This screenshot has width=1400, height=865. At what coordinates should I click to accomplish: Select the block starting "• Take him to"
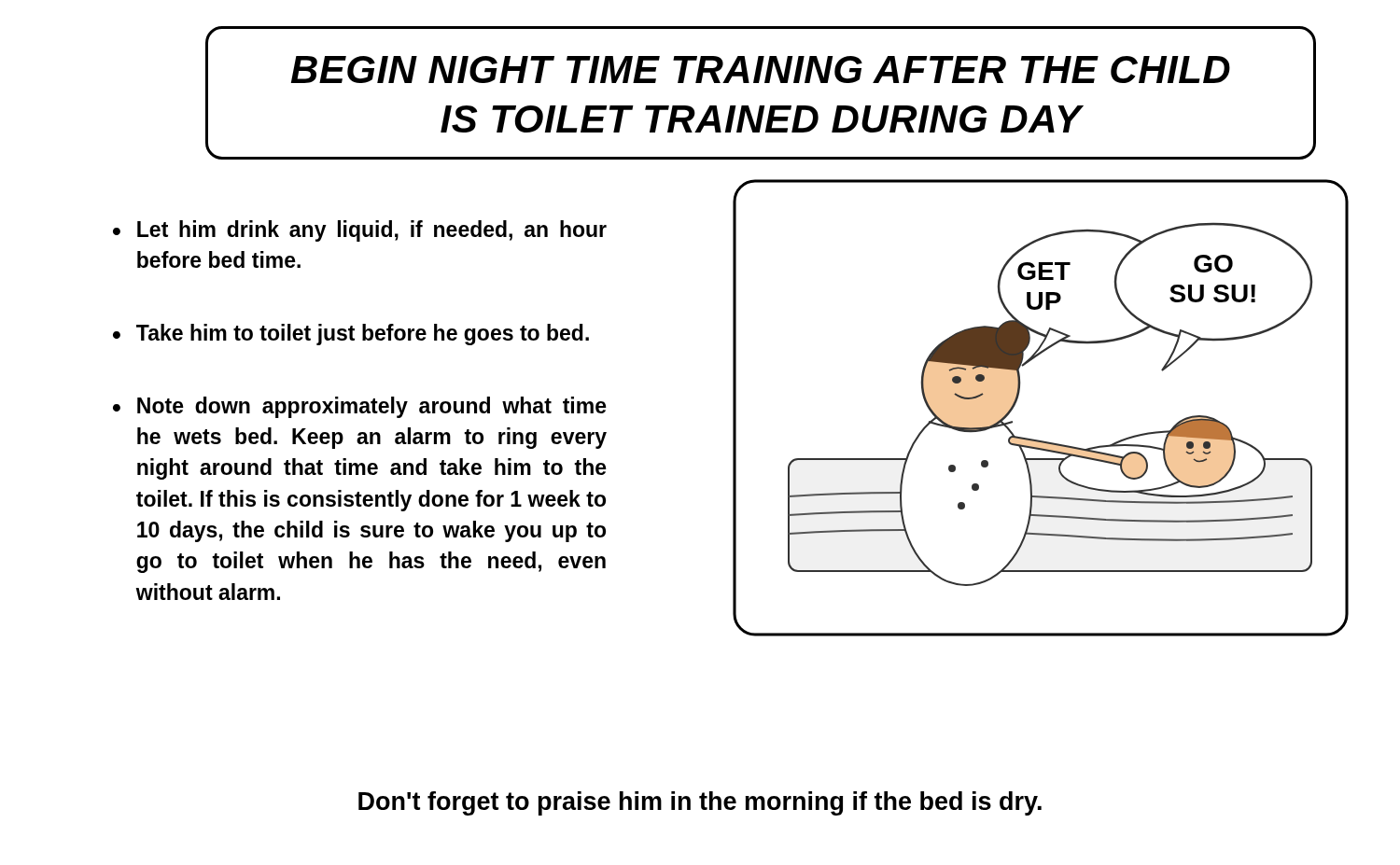(351, 334)
